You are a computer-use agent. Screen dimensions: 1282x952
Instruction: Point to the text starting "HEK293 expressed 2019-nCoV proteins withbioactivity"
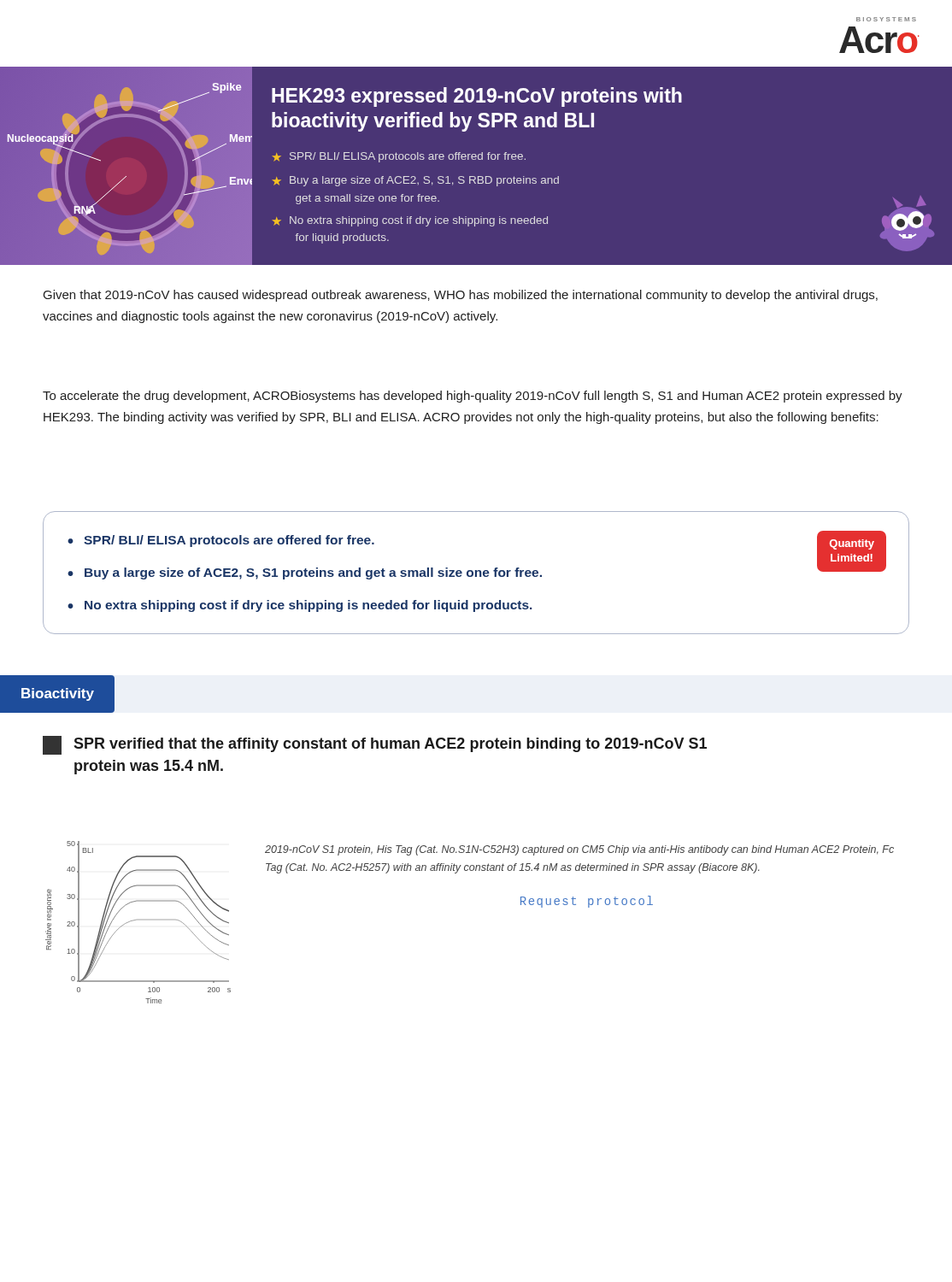[477, 108]
